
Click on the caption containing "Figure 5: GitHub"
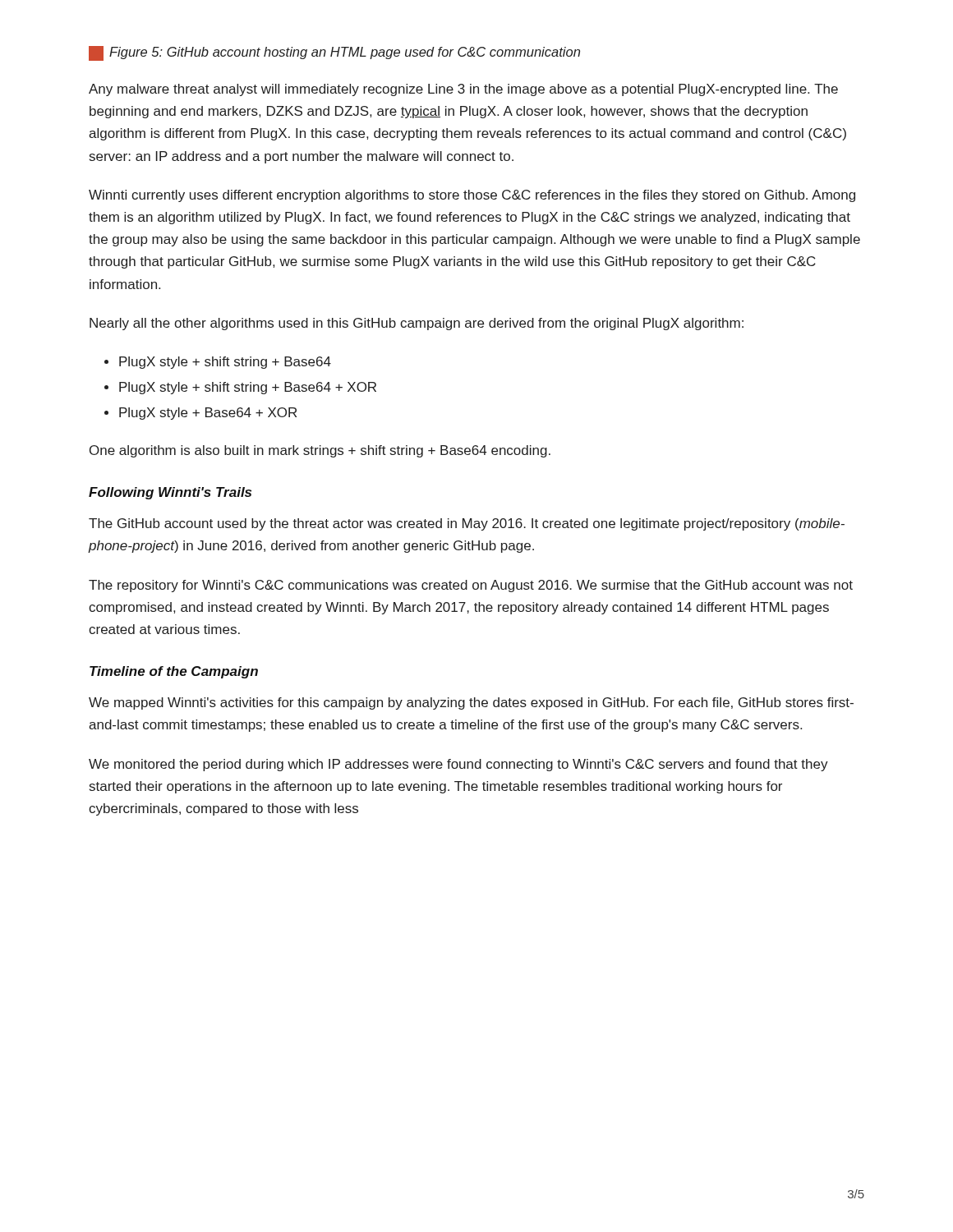[335, 52]
